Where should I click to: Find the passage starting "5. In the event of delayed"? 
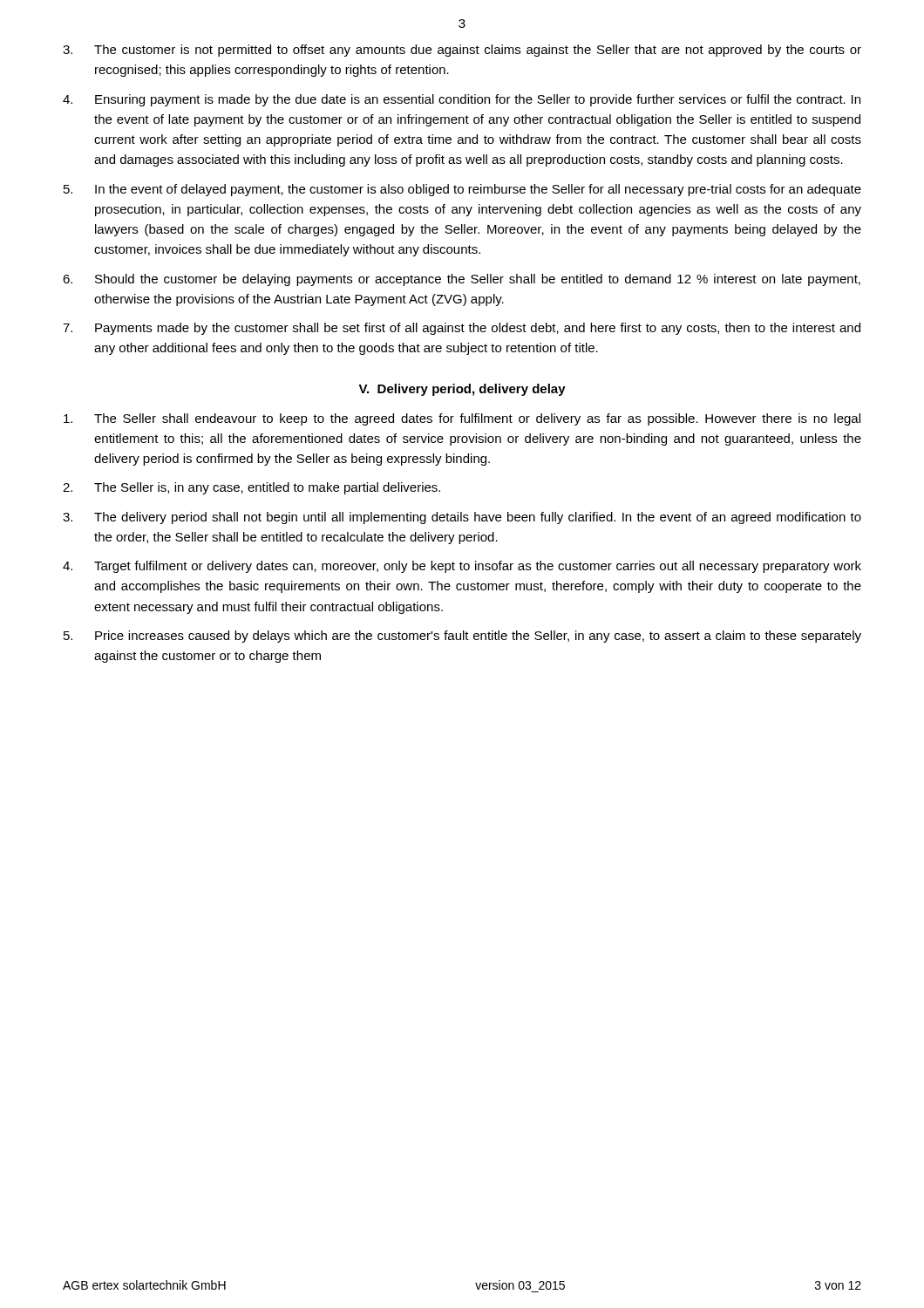(x=462, y=219)
